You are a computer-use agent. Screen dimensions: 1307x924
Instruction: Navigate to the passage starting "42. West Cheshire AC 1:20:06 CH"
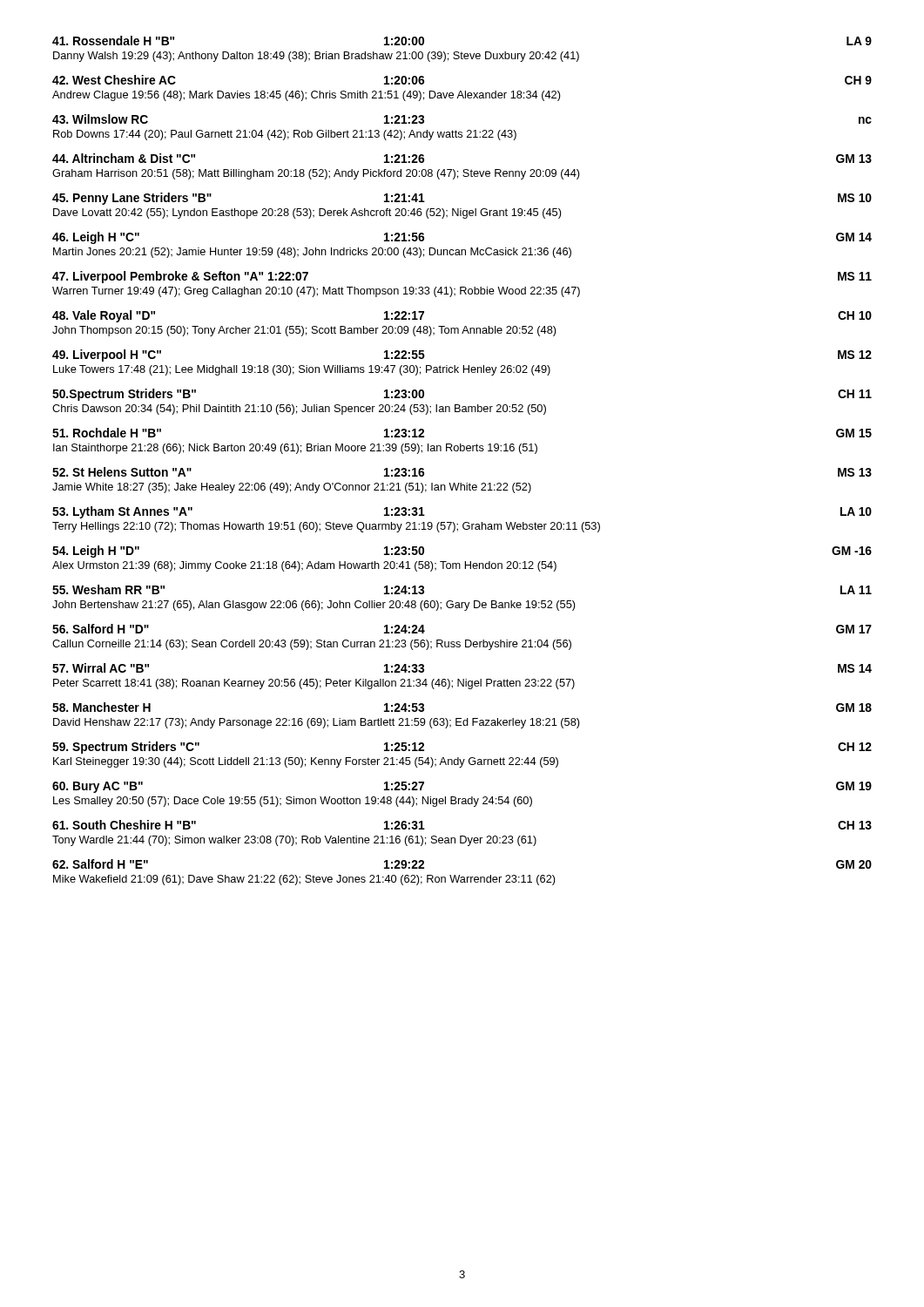[x=462, y=88]
